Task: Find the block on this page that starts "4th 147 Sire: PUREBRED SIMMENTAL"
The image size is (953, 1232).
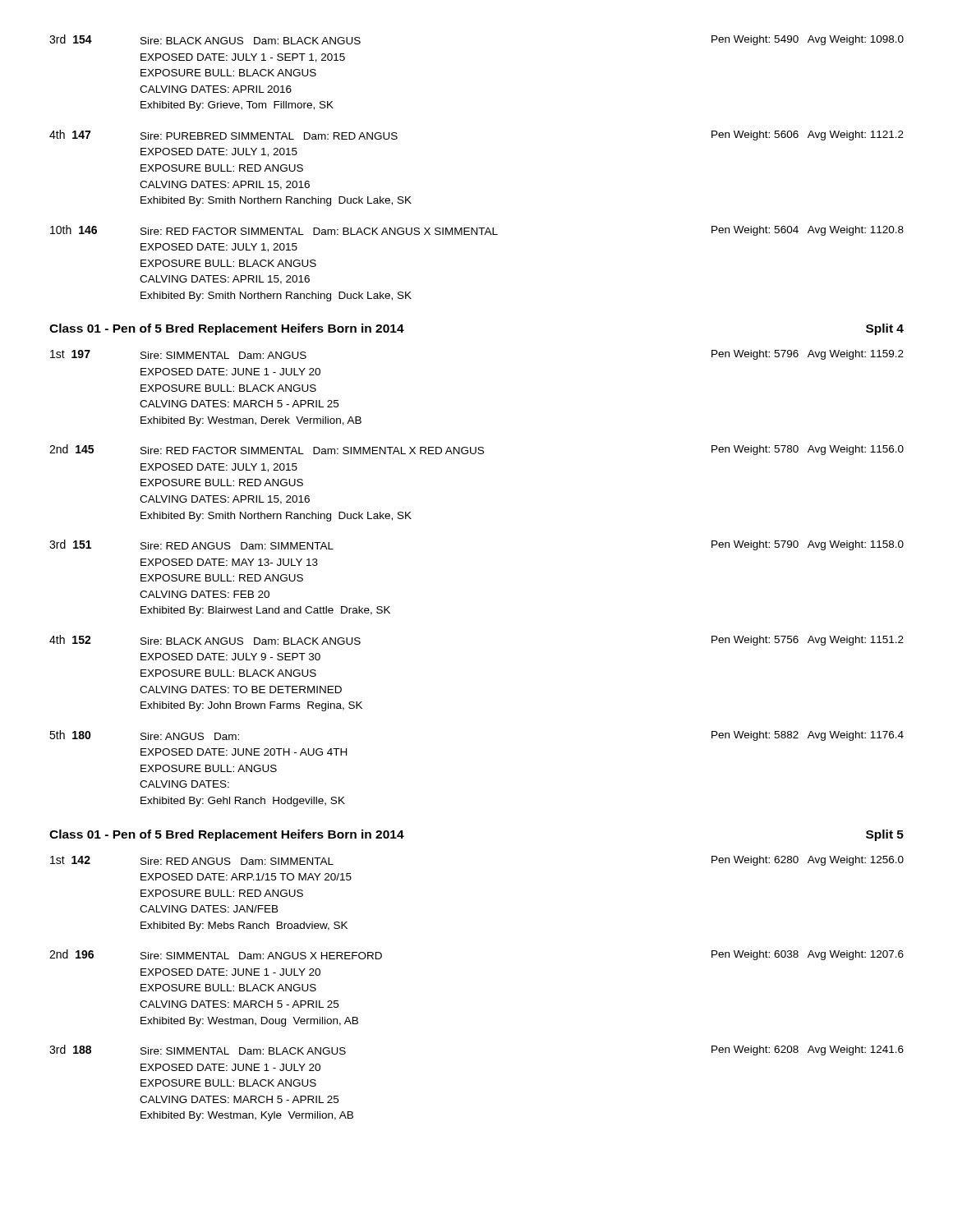Action: 81,134
